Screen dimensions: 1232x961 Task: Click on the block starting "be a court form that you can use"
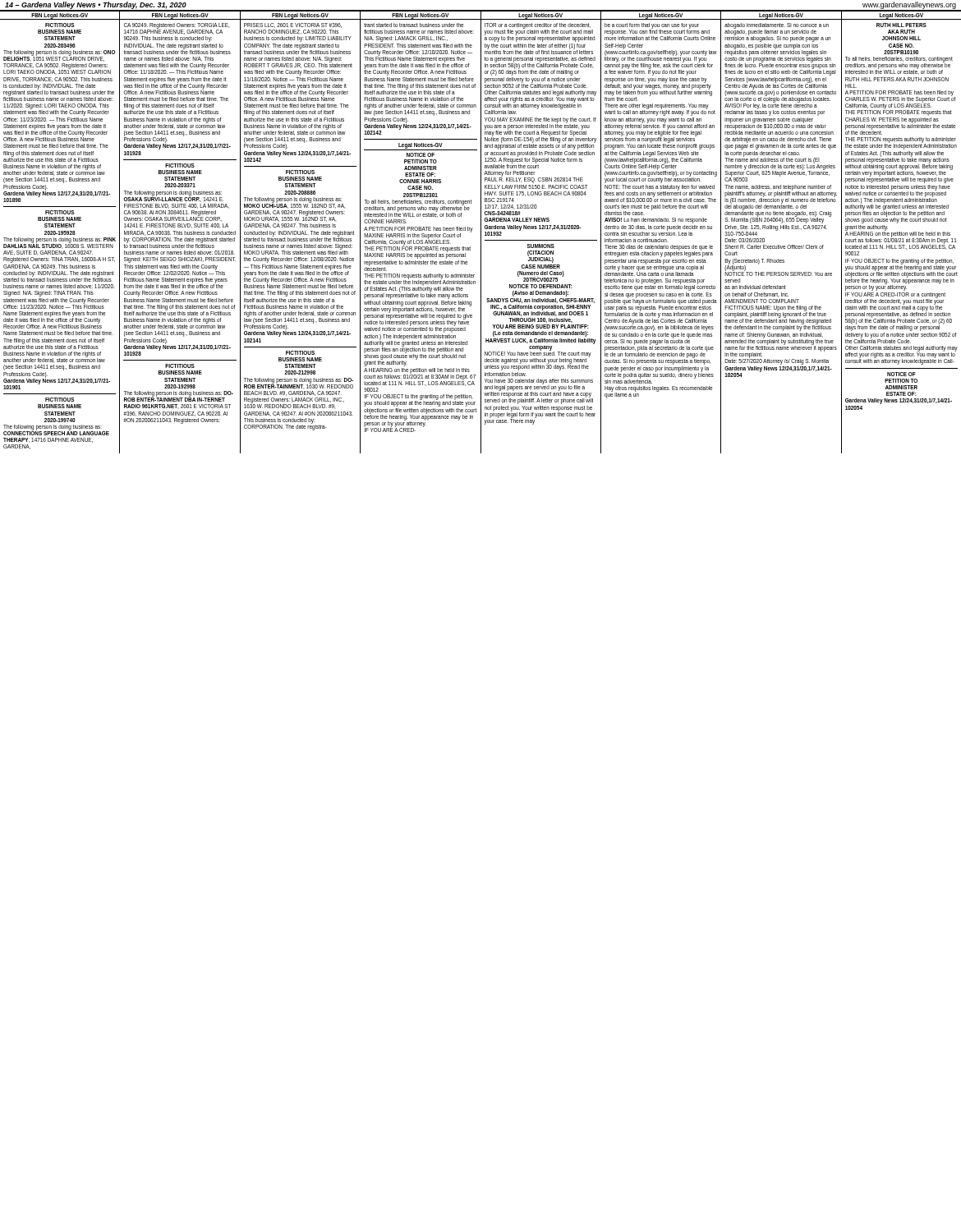[x=661, y=210]
